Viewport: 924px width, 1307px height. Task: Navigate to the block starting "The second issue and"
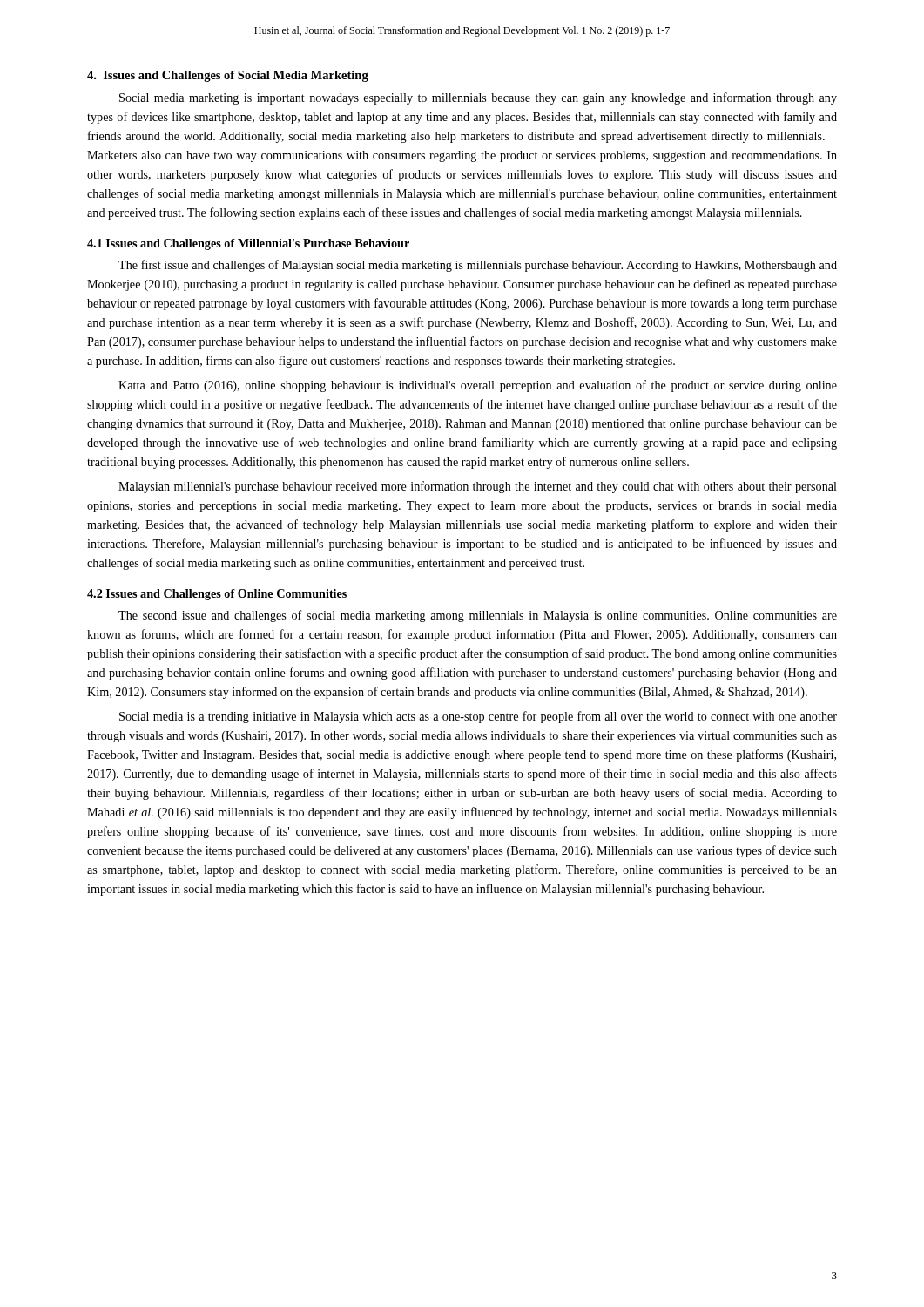pos(462,654)
